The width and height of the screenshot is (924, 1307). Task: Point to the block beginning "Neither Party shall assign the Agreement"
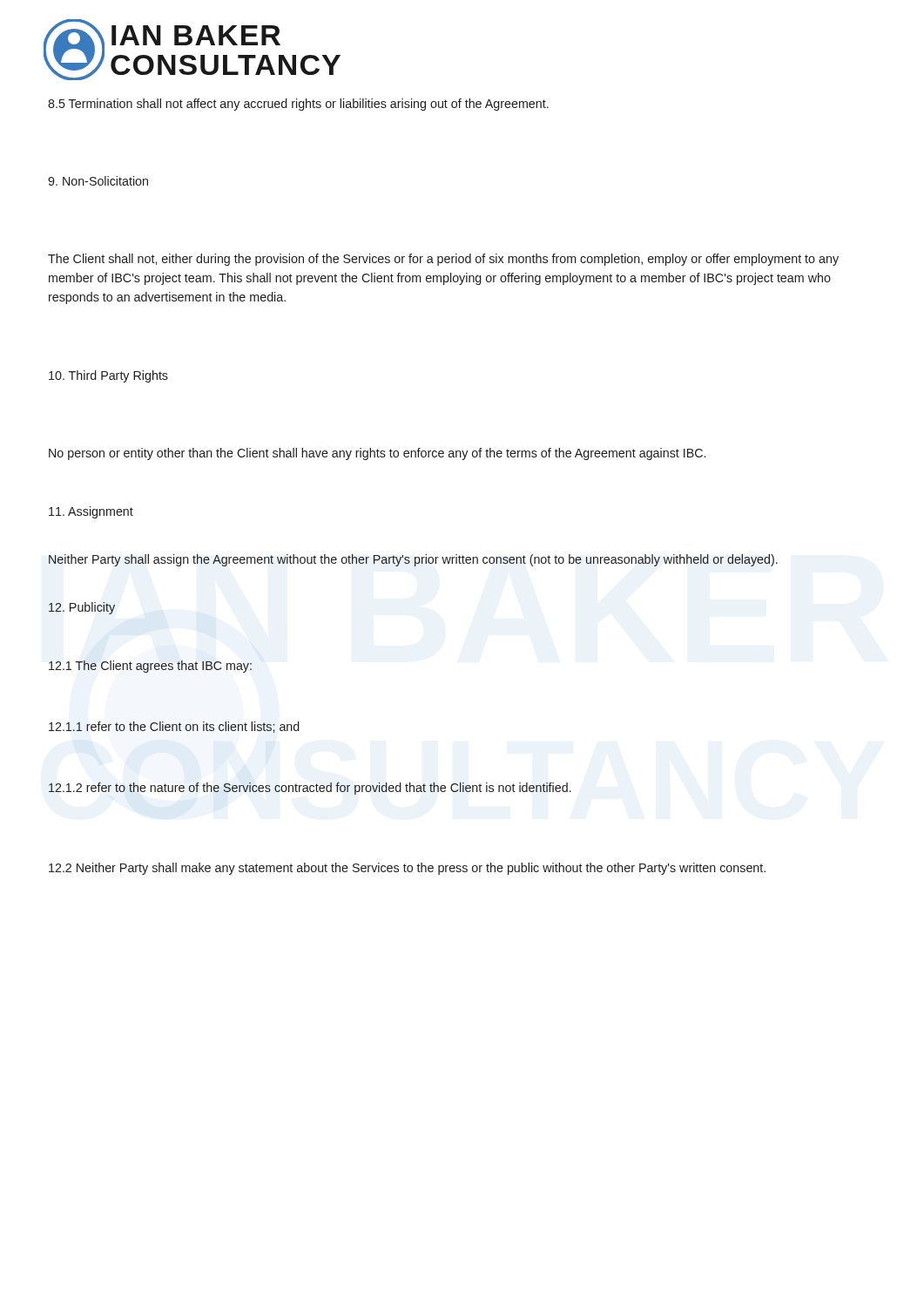[x=413, y=559]
